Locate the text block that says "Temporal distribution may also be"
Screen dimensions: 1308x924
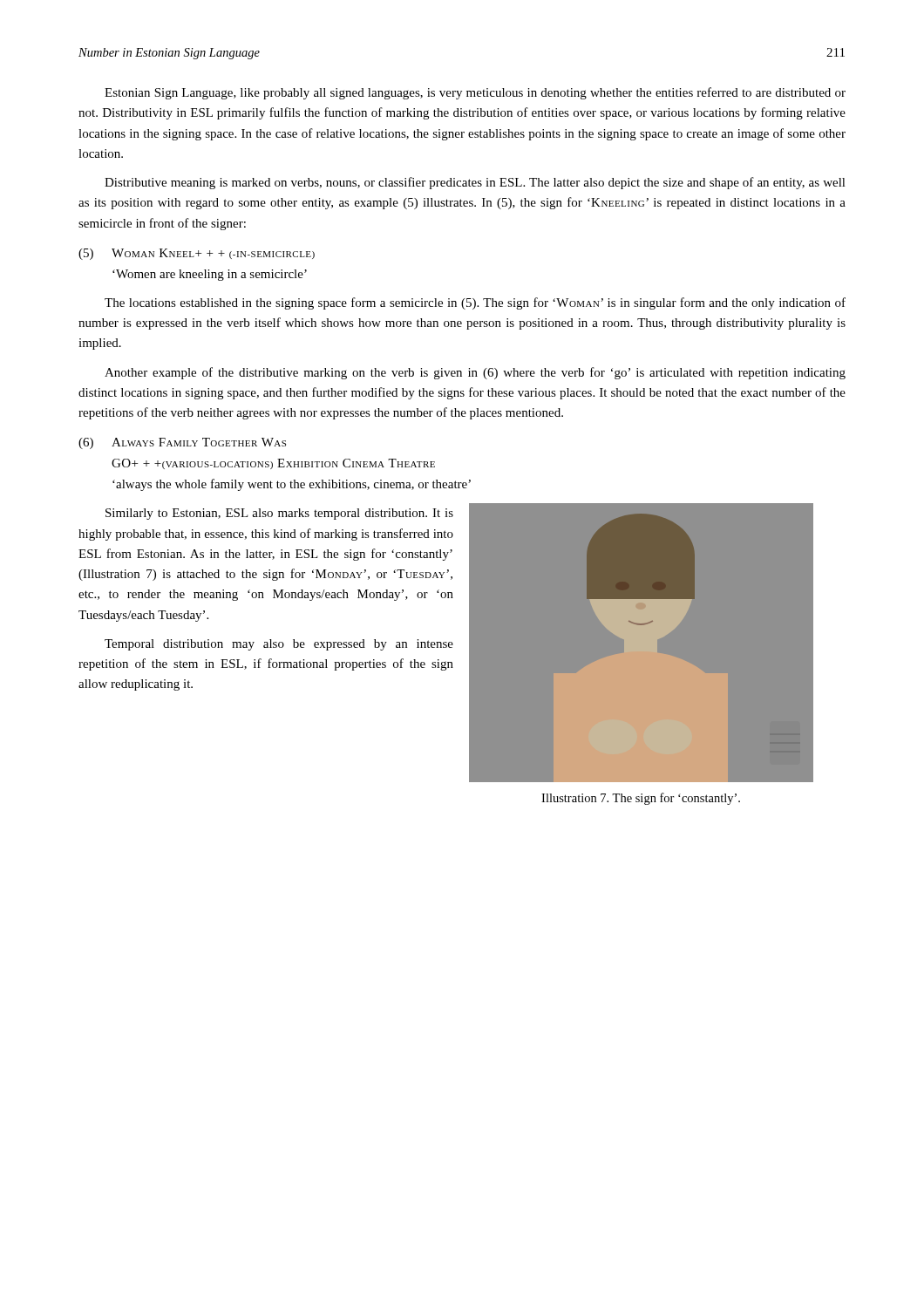click(x=266, y=664)
